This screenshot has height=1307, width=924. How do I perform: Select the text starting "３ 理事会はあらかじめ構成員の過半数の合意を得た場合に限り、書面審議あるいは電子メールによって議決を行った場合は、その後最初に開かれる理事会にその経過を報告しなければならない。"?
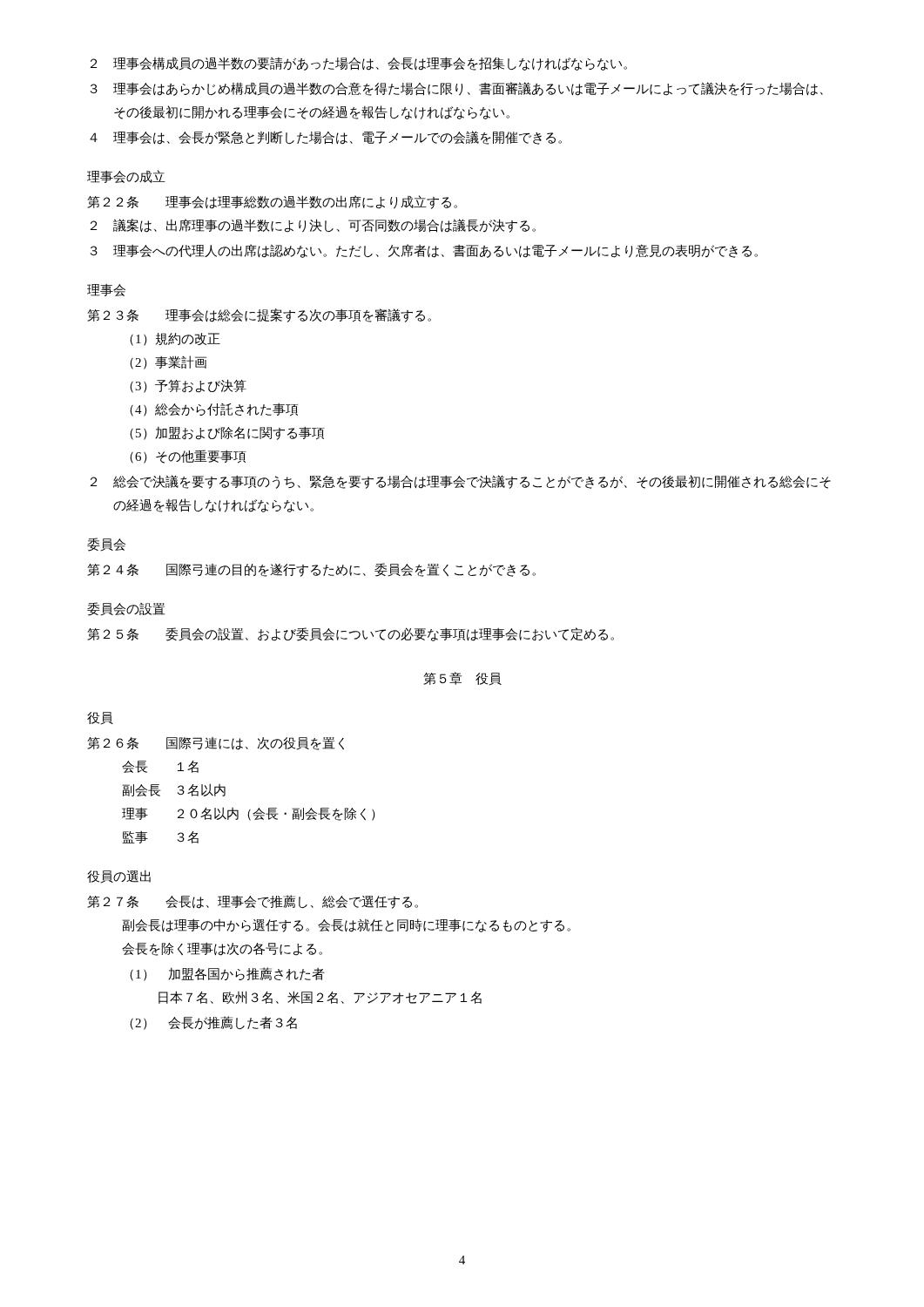tap(462, 101)
